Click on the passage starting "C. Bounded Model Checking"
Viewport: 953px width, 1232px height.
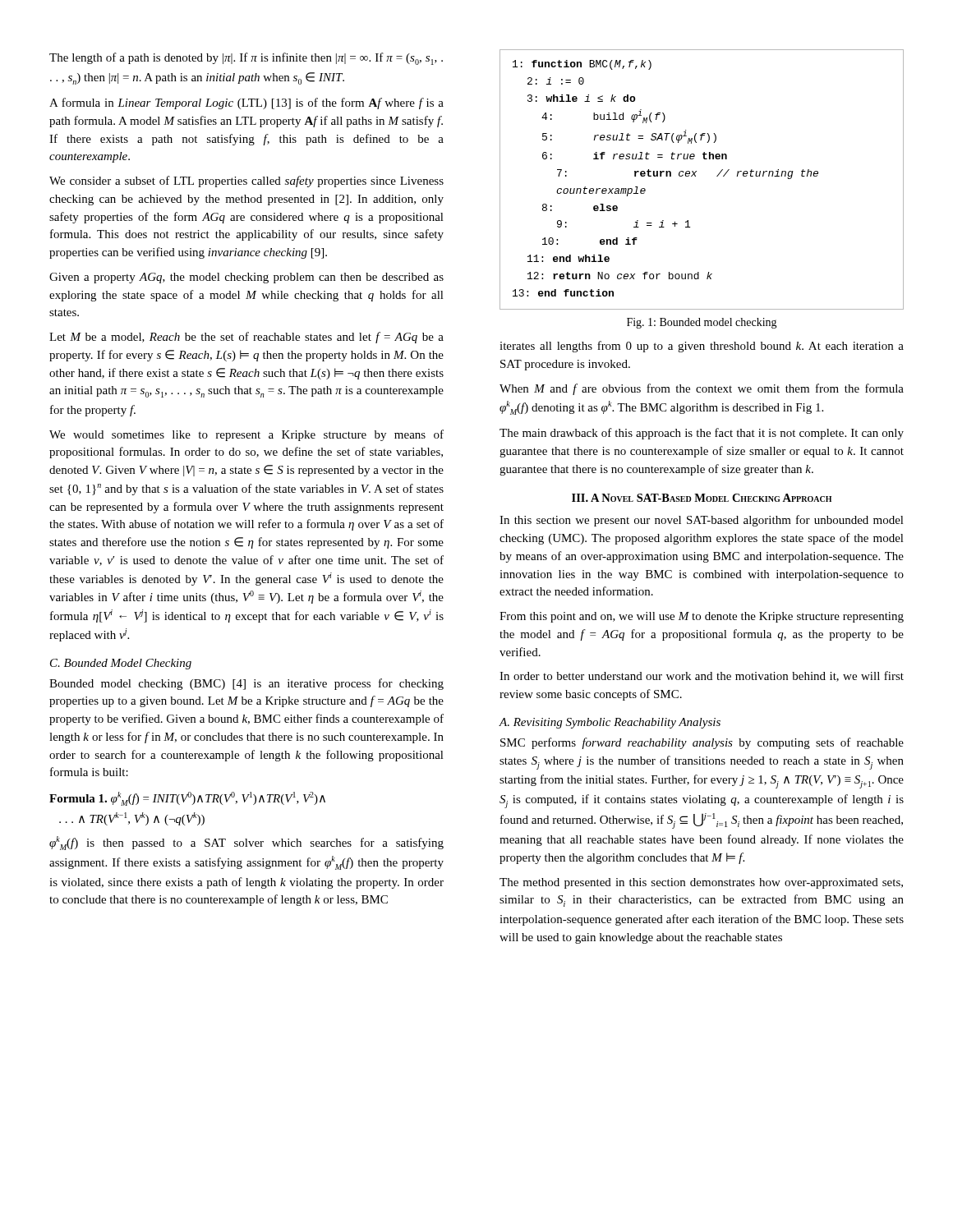pyautogui.click(x=120, y=662)
